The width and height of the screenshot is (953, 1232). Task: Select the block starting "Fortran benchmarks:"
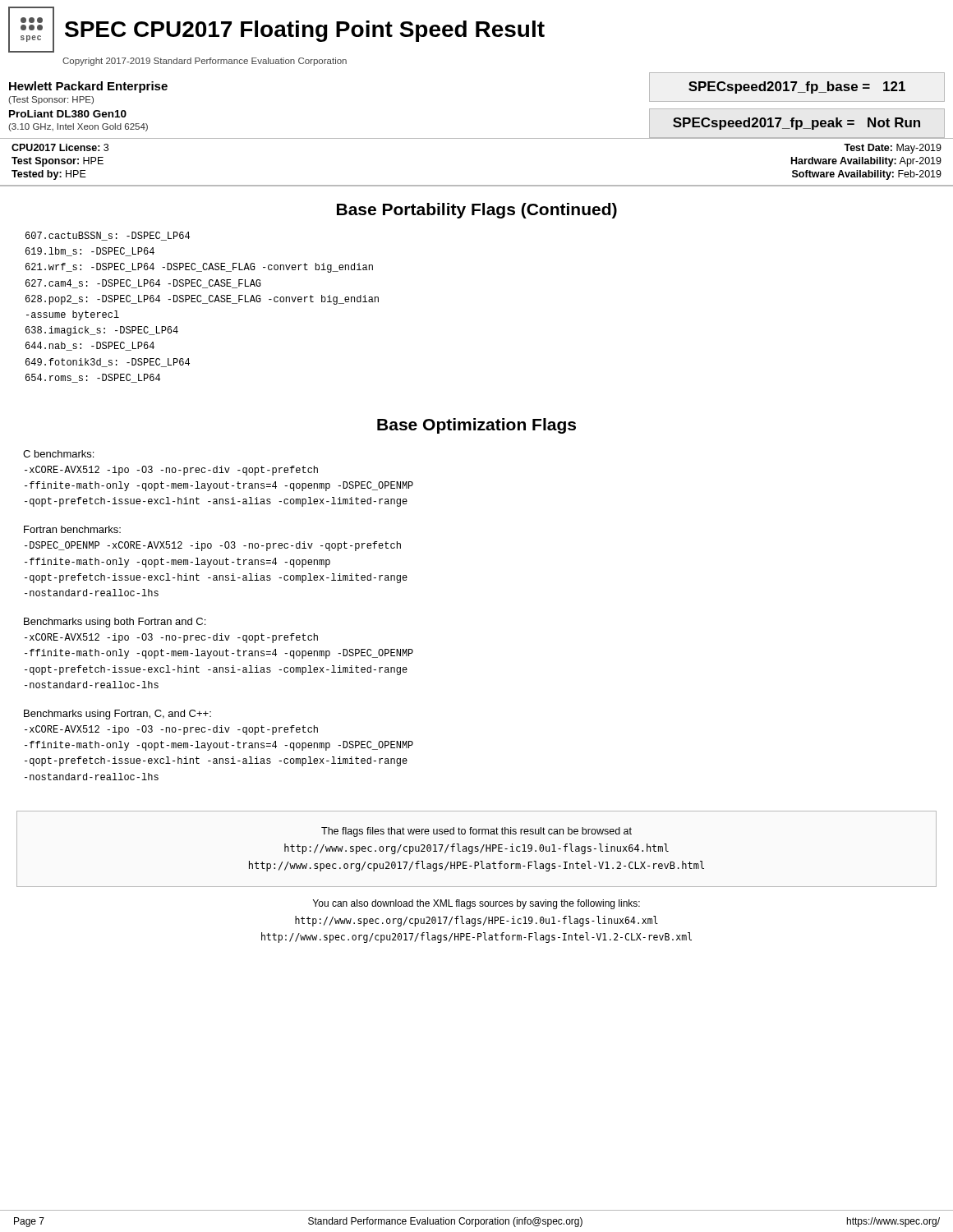72,530
